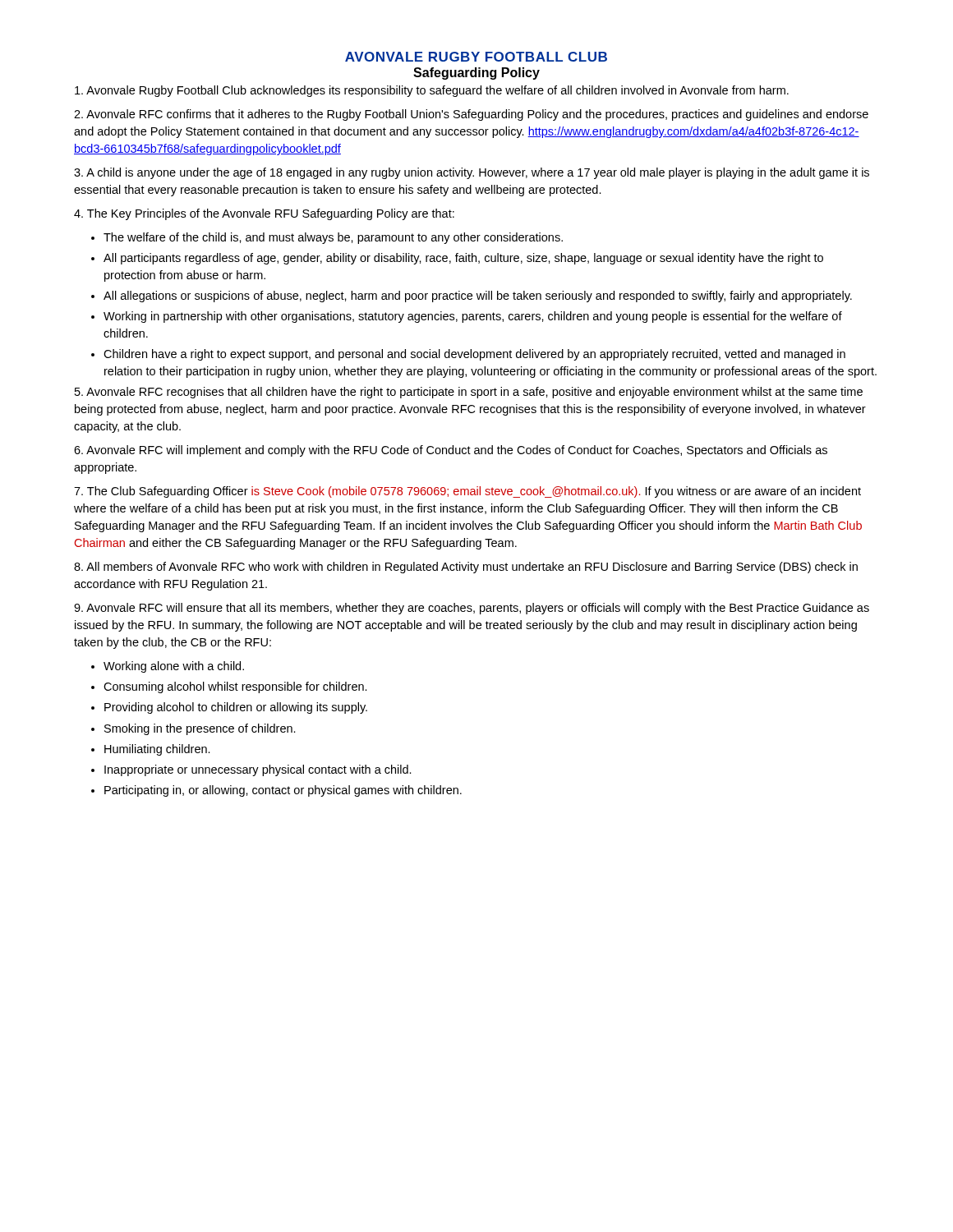Click on the list item that reads "The welfare of the child is,"
953x1232 pixels.
point(334,237)
